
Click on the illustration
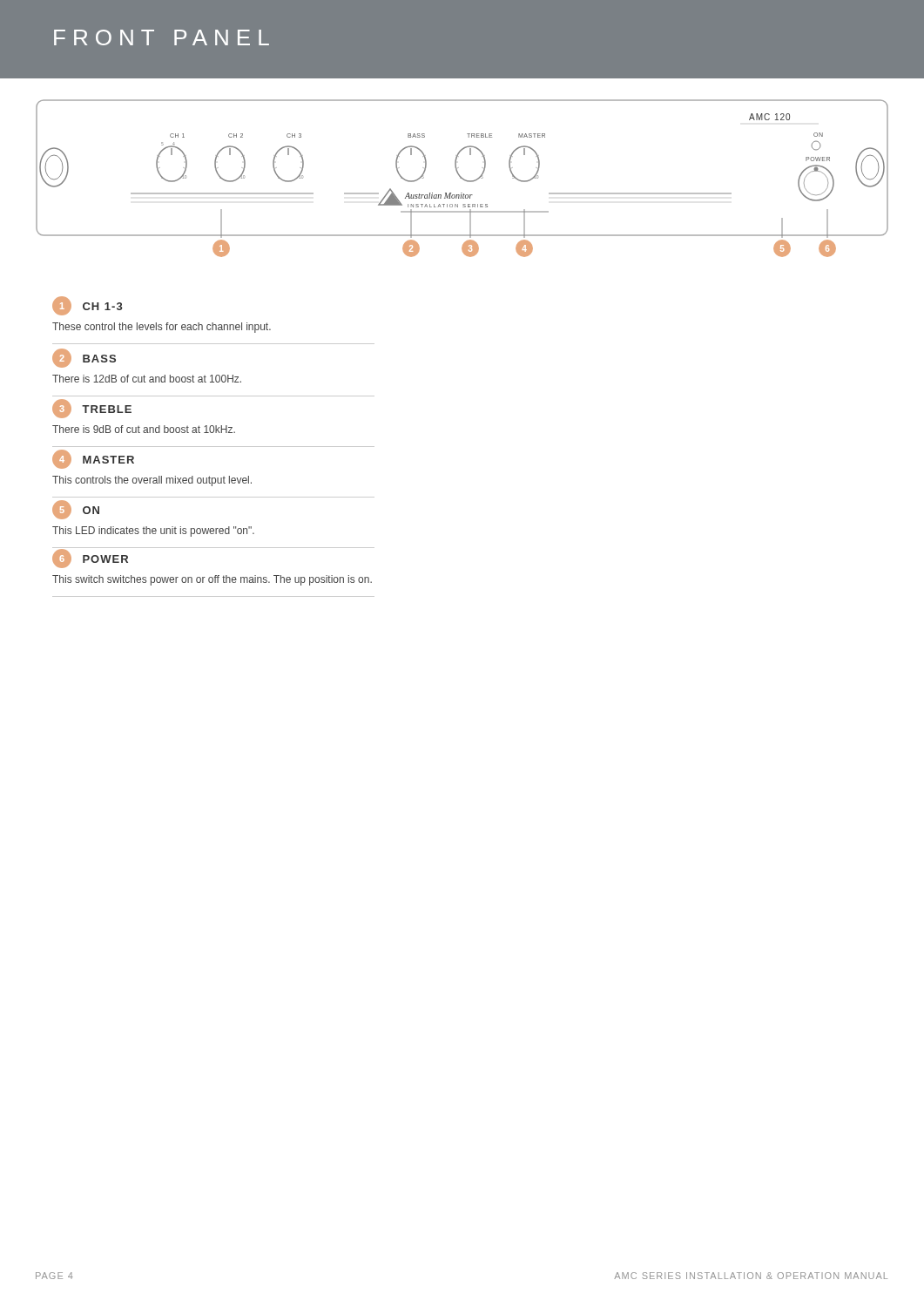(462, 185)
